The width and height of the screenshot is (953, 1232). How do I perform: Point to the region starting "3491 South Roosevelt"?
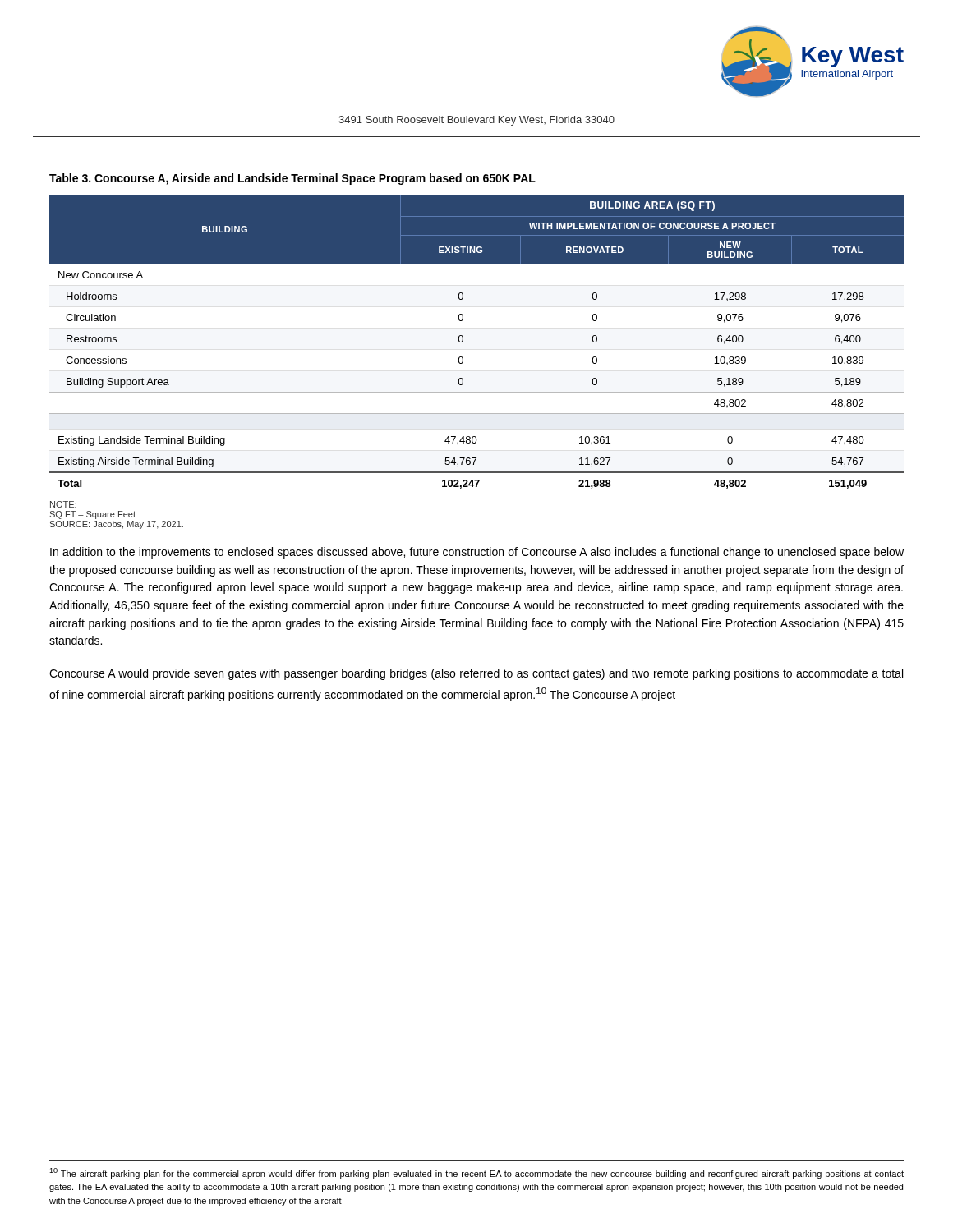click(x=476, y=120)
